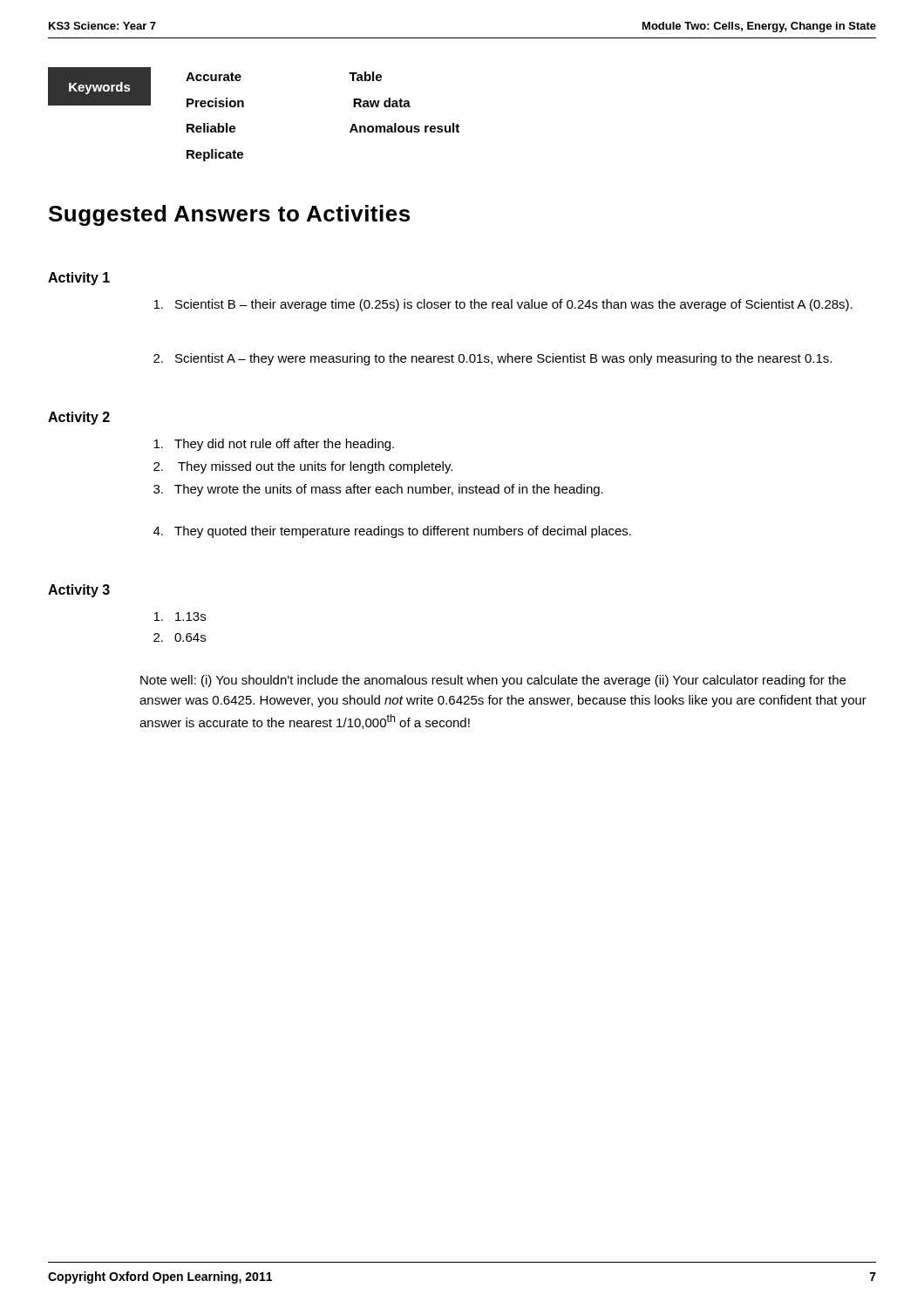
Task: Click the passage that begins "Scientist B – their average"
Action: click(508, 304)
